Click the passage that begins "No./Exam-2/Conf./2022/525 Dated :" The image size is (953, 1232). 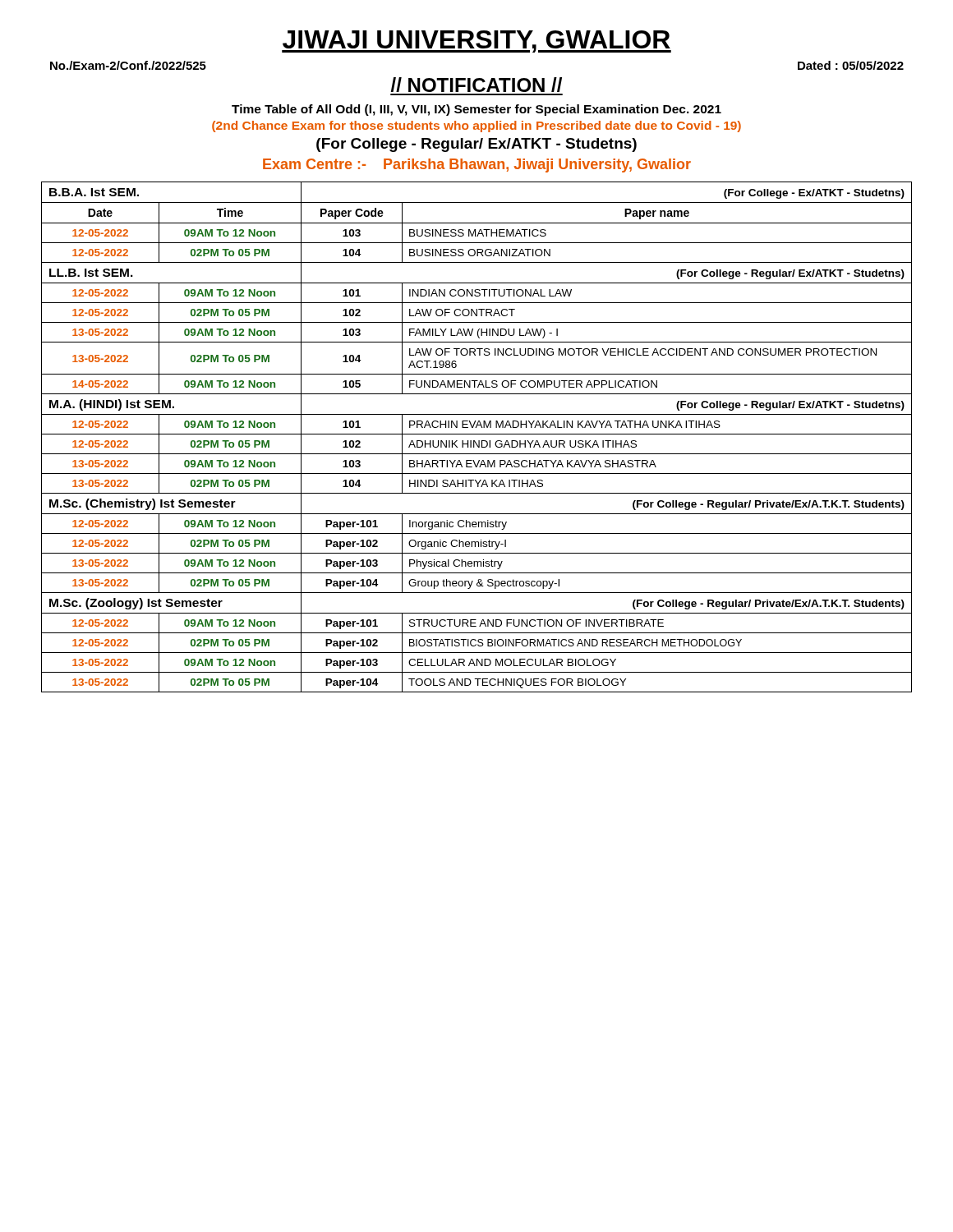[122, 65]
